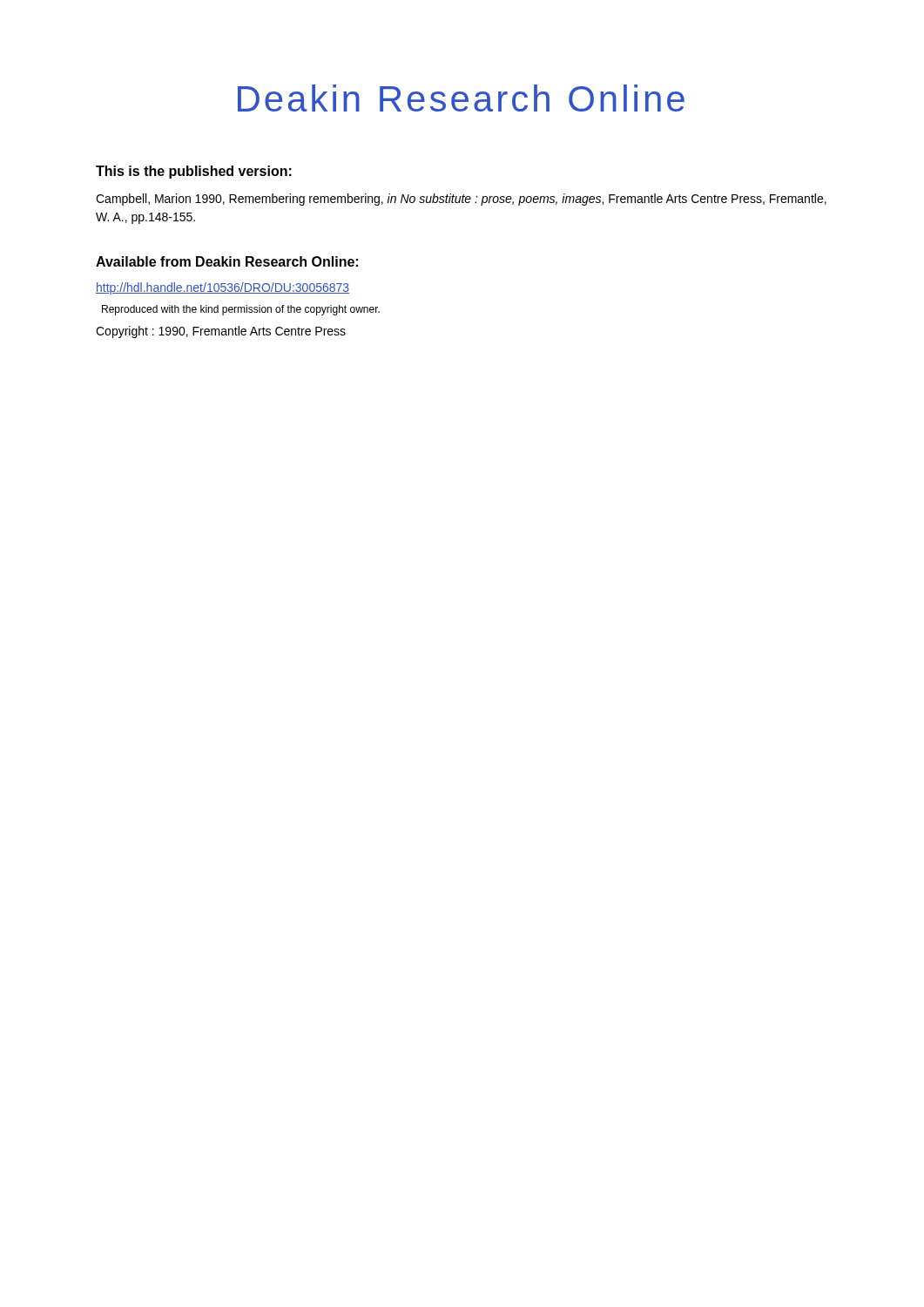Find the region starting "Available from Deakin Research"
This screenshot has height=1307, width=924.
pos(228,262)
